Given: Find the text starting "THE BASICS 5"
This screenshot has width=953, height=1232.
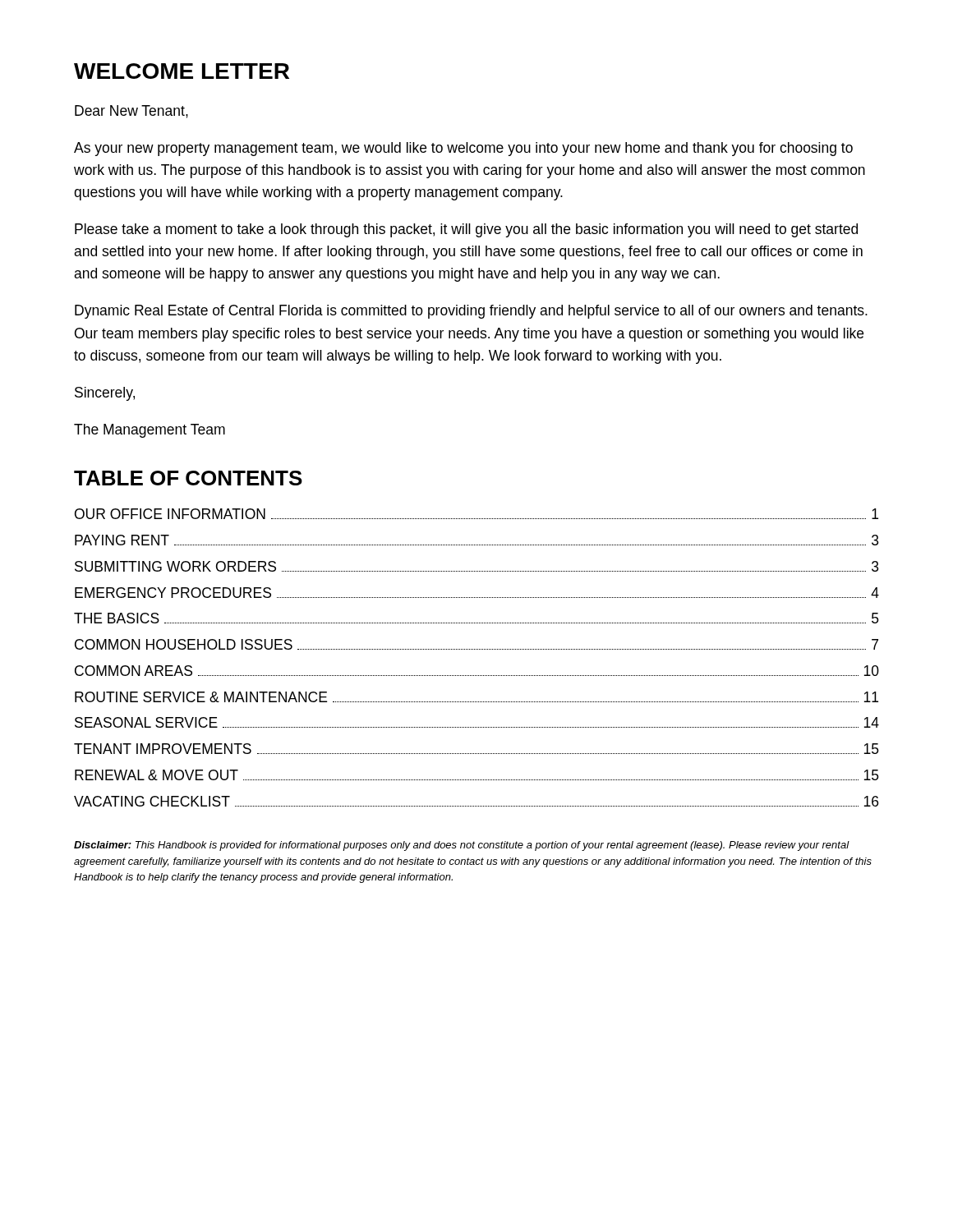Looking at the screenshot, I should pyautogui.click(x=476, y=619).
